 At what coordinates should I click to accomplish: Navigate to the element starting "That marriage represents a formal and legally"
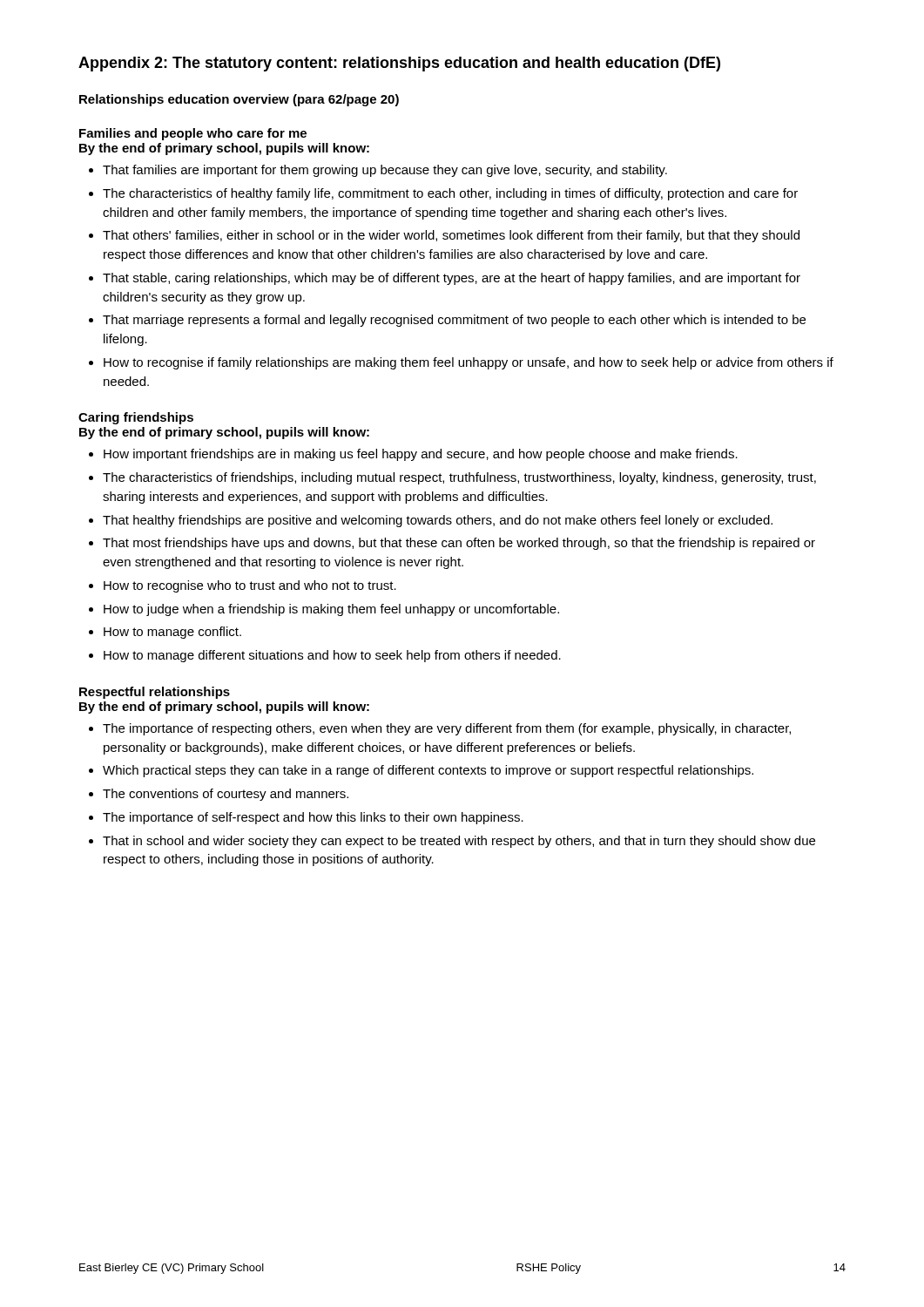point(455,329)
